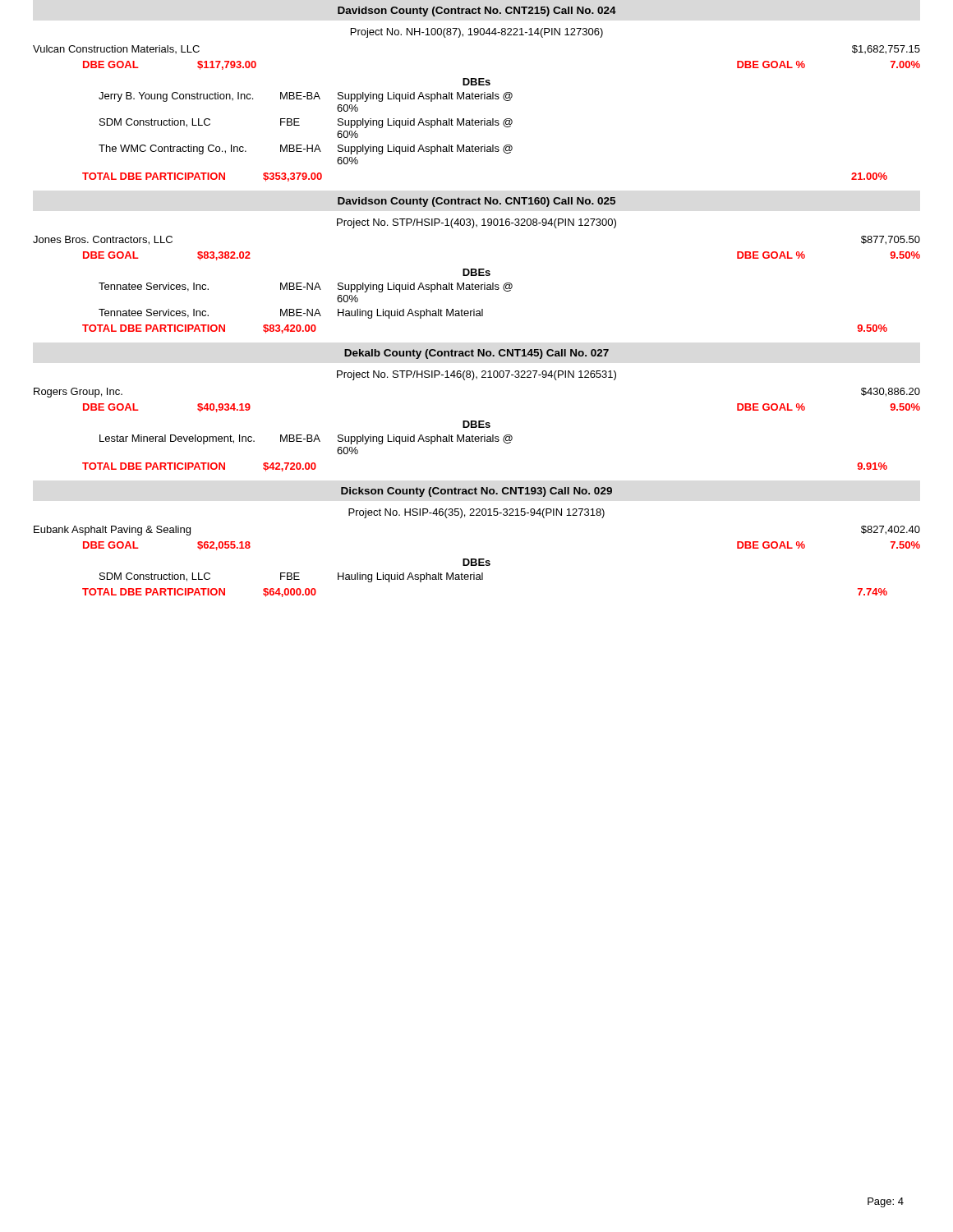
Task: Find the table that mentions "DBE GOAL $40,934.19 DBE"
Action: click(x=476, y=436)
